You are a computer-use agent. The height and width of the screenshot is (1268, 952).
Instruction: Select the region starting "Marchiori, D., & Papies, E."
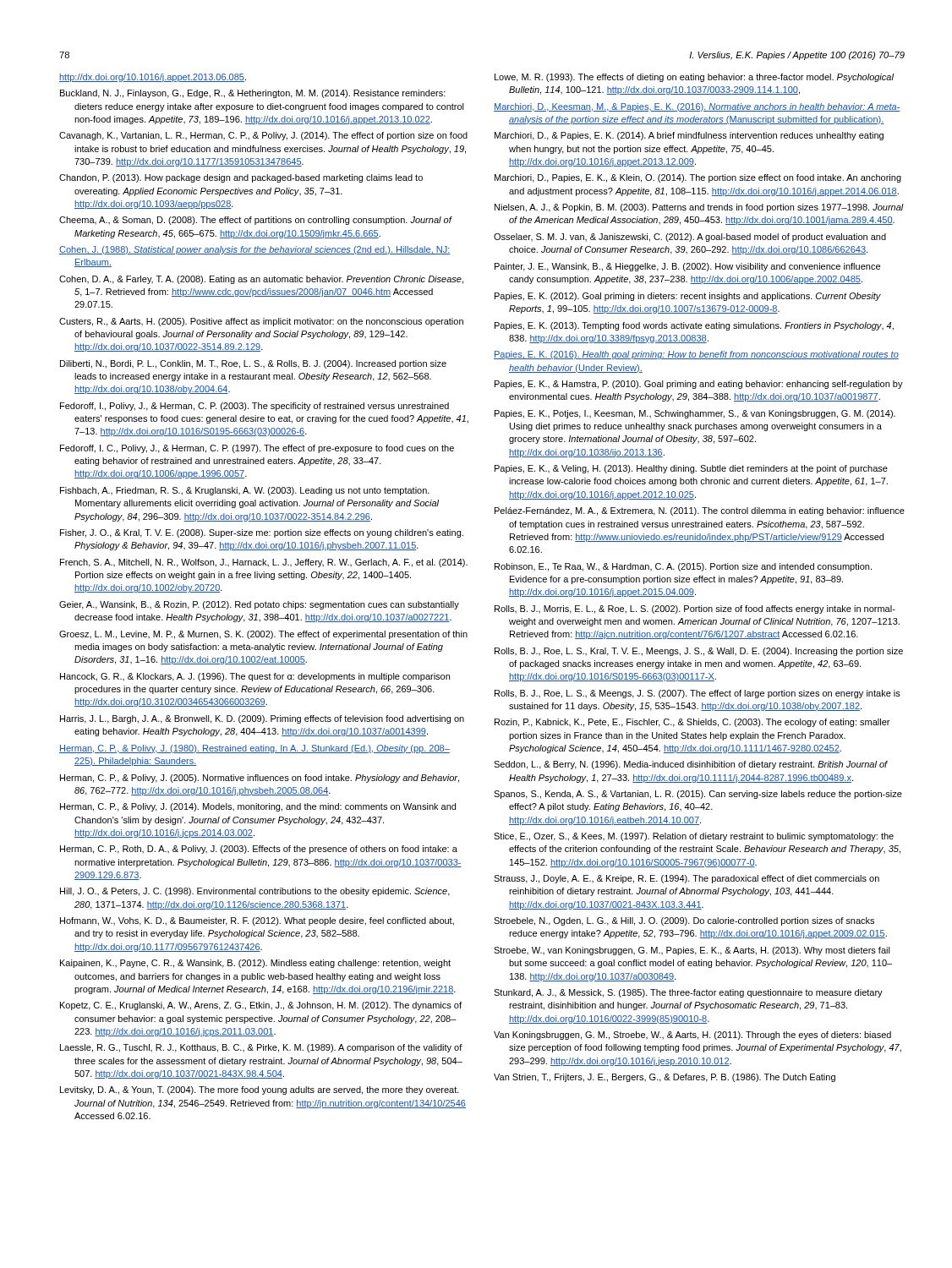coord(689,148)
